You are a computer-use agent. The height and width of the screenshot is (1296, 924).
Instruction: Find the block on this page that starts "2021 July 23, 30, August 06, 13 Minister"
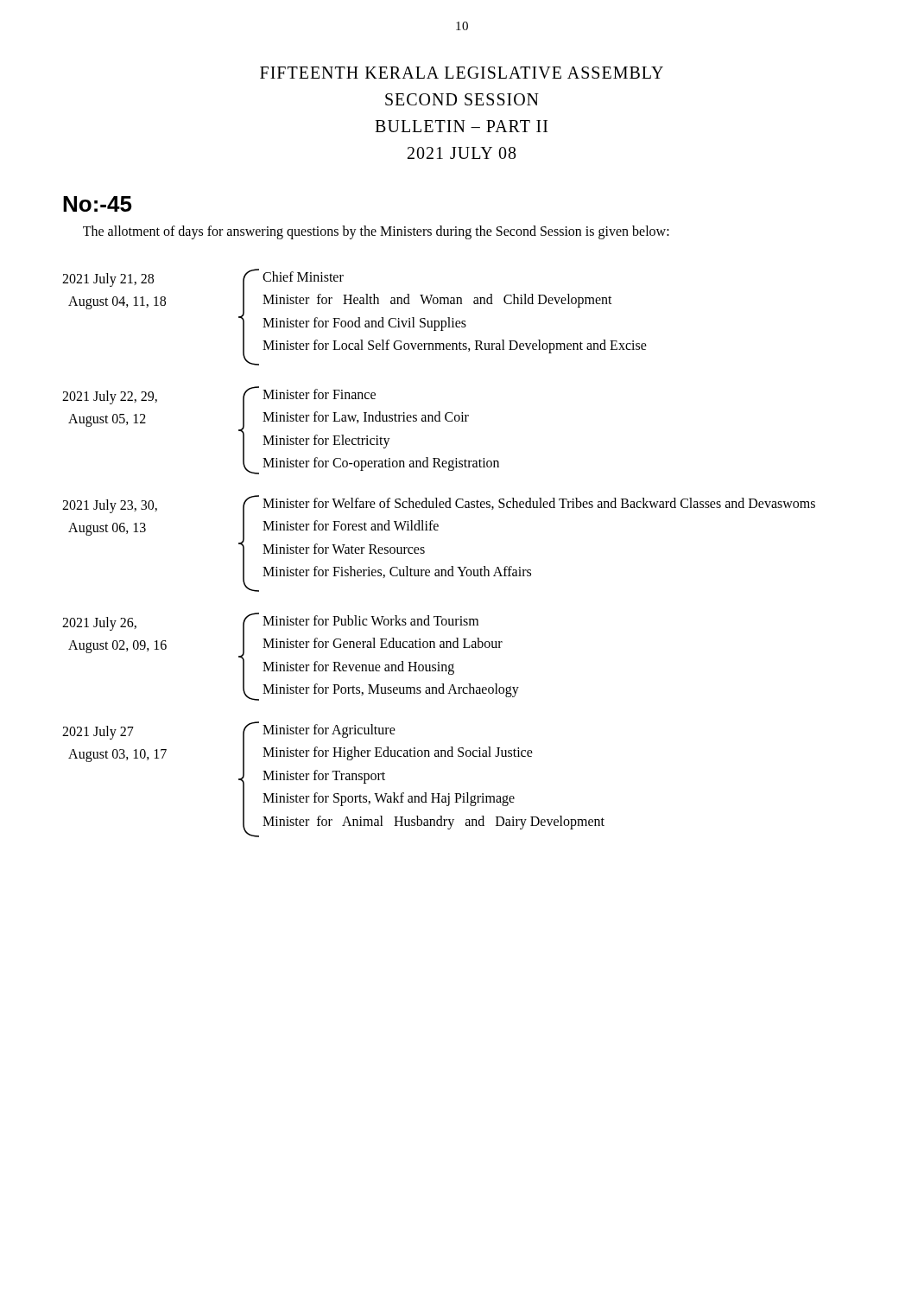pyautogui.click(x=467, y=543)
